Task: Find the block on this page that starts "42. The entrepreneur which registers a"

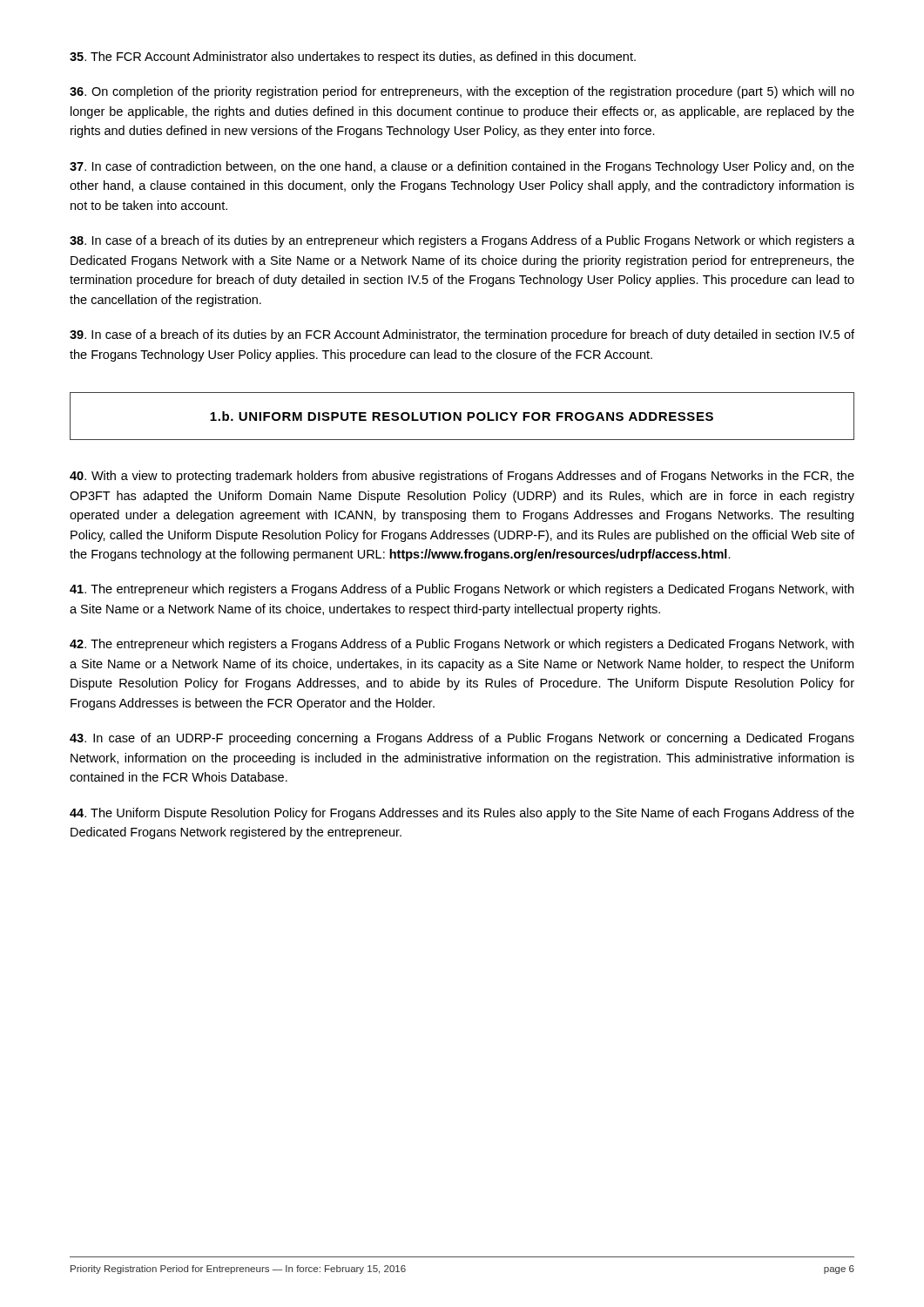Action: (462, 674)
